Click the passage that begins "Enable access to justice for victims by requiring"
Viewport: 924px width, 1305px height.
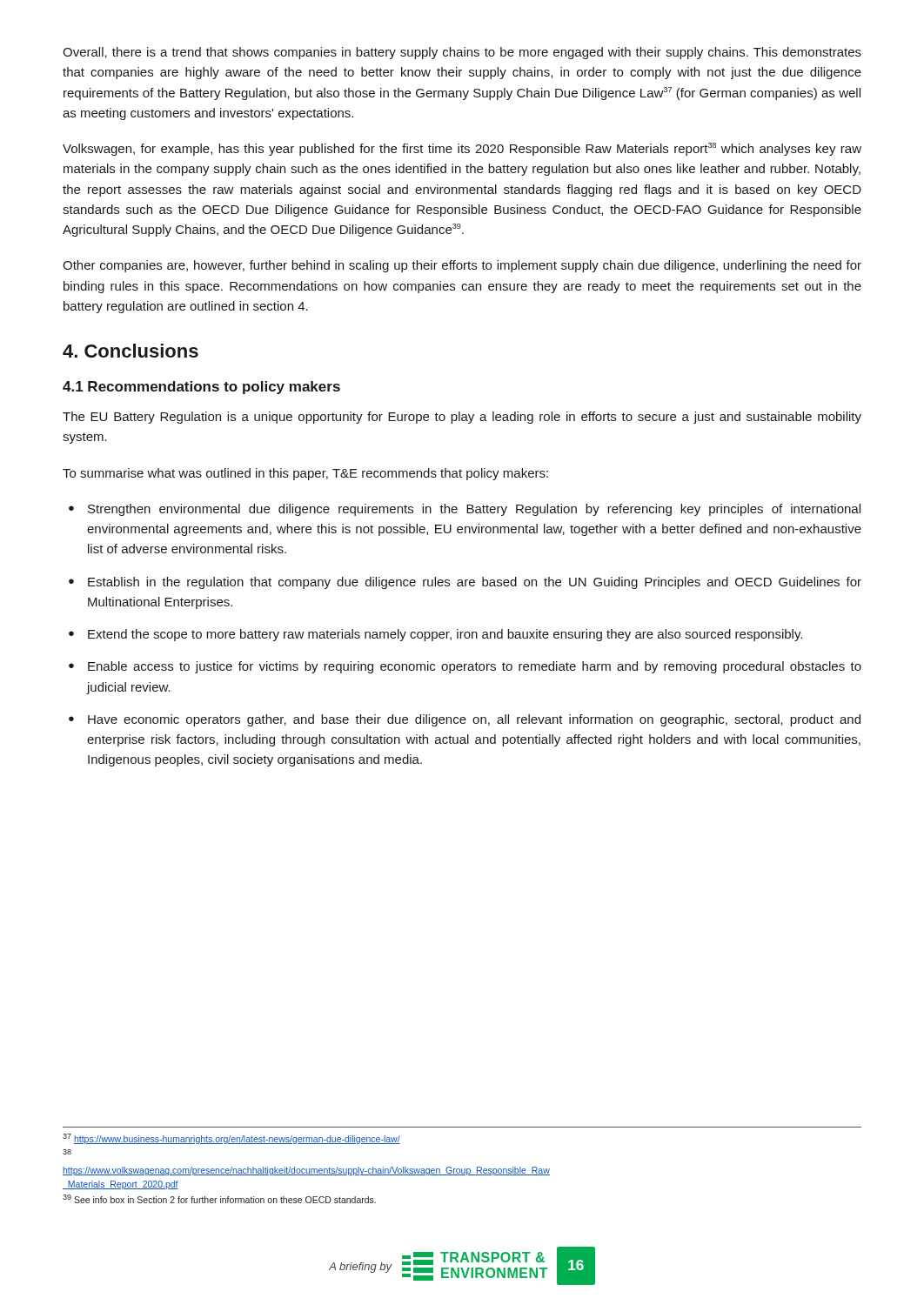tap(462, 676)
